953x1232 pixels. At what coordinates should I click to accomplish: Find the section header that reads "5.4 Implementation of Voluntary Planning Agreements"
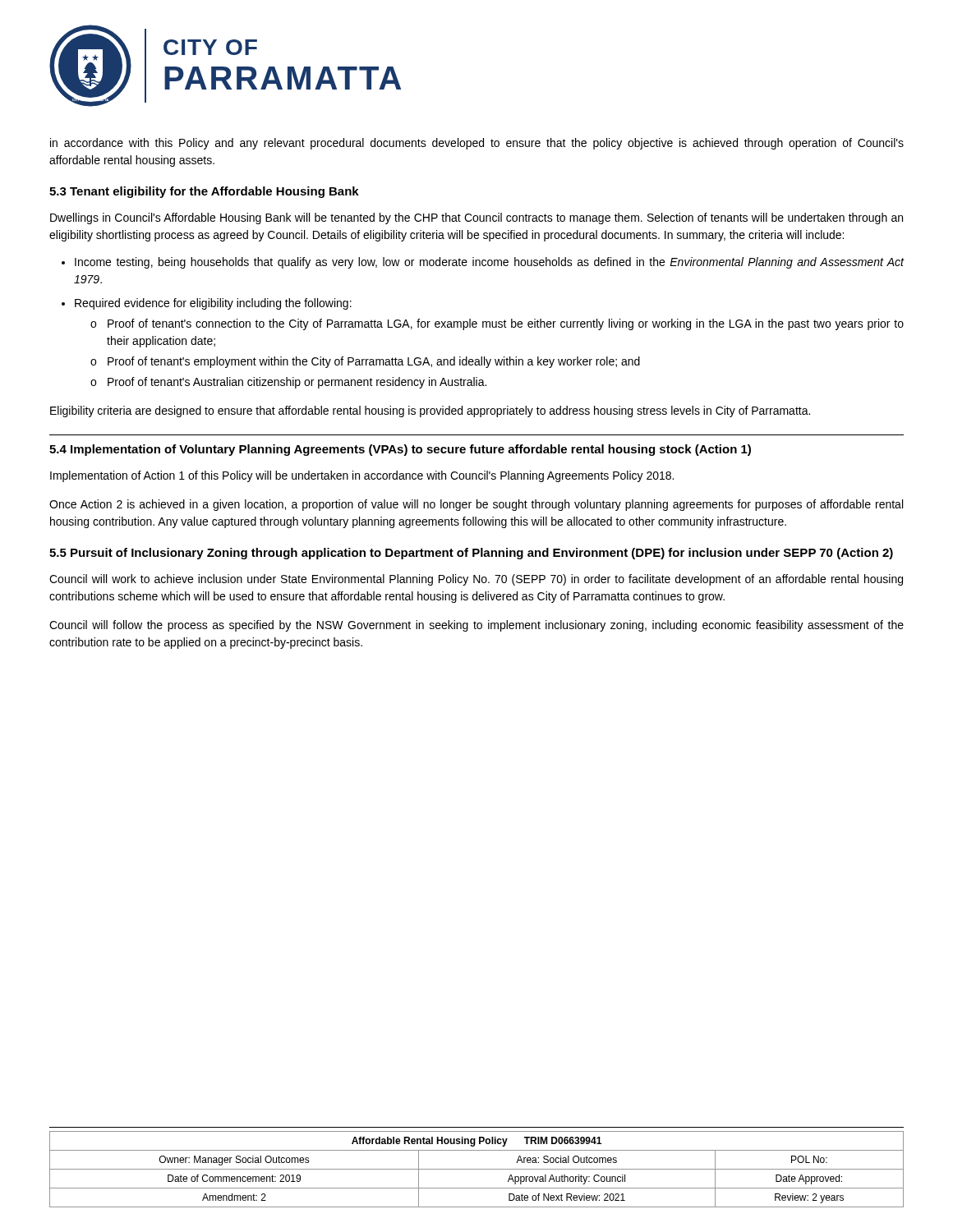coord(476,445)
